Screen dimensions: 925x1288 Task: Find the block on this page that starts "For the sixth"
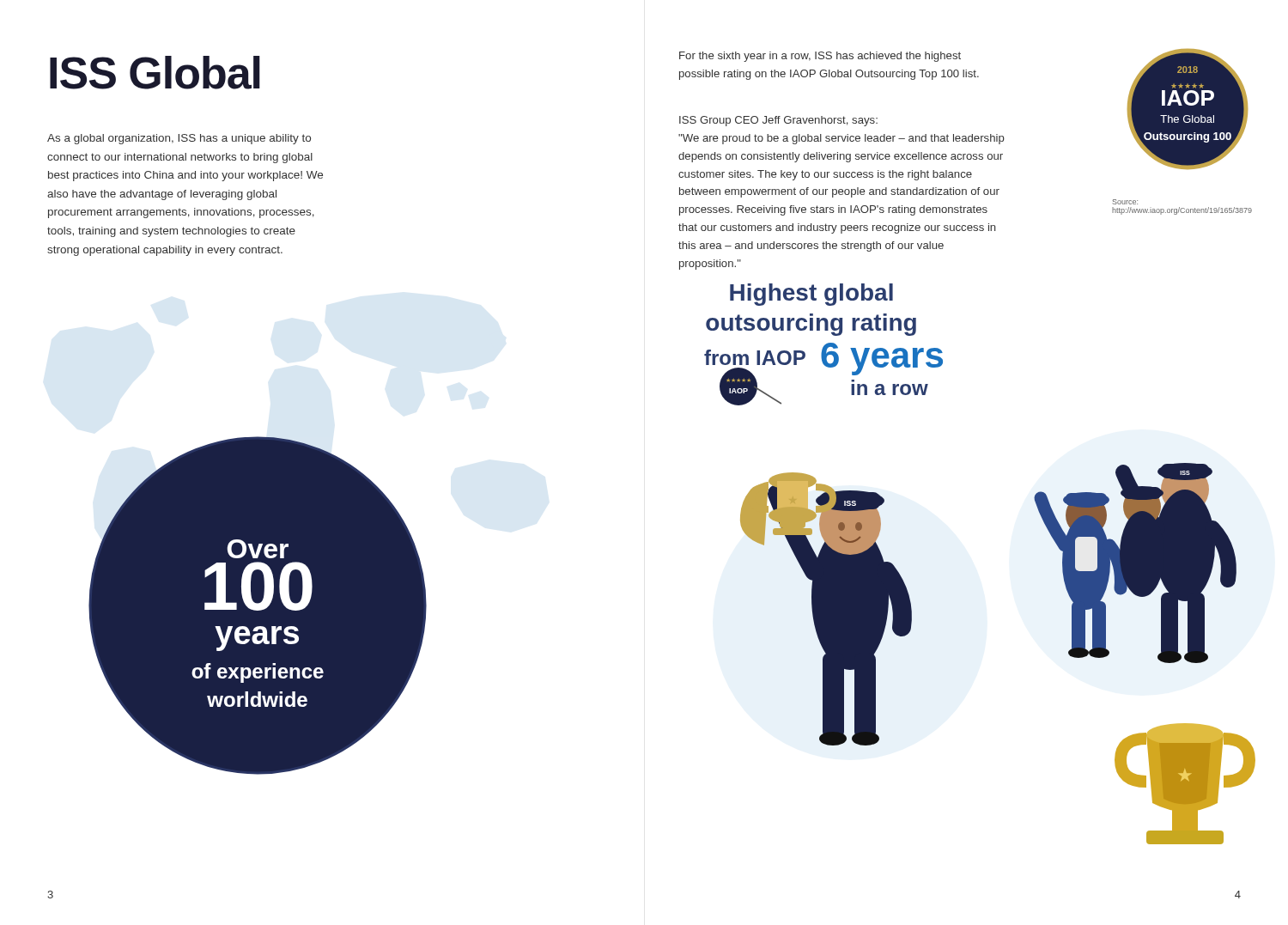[829, 64]
